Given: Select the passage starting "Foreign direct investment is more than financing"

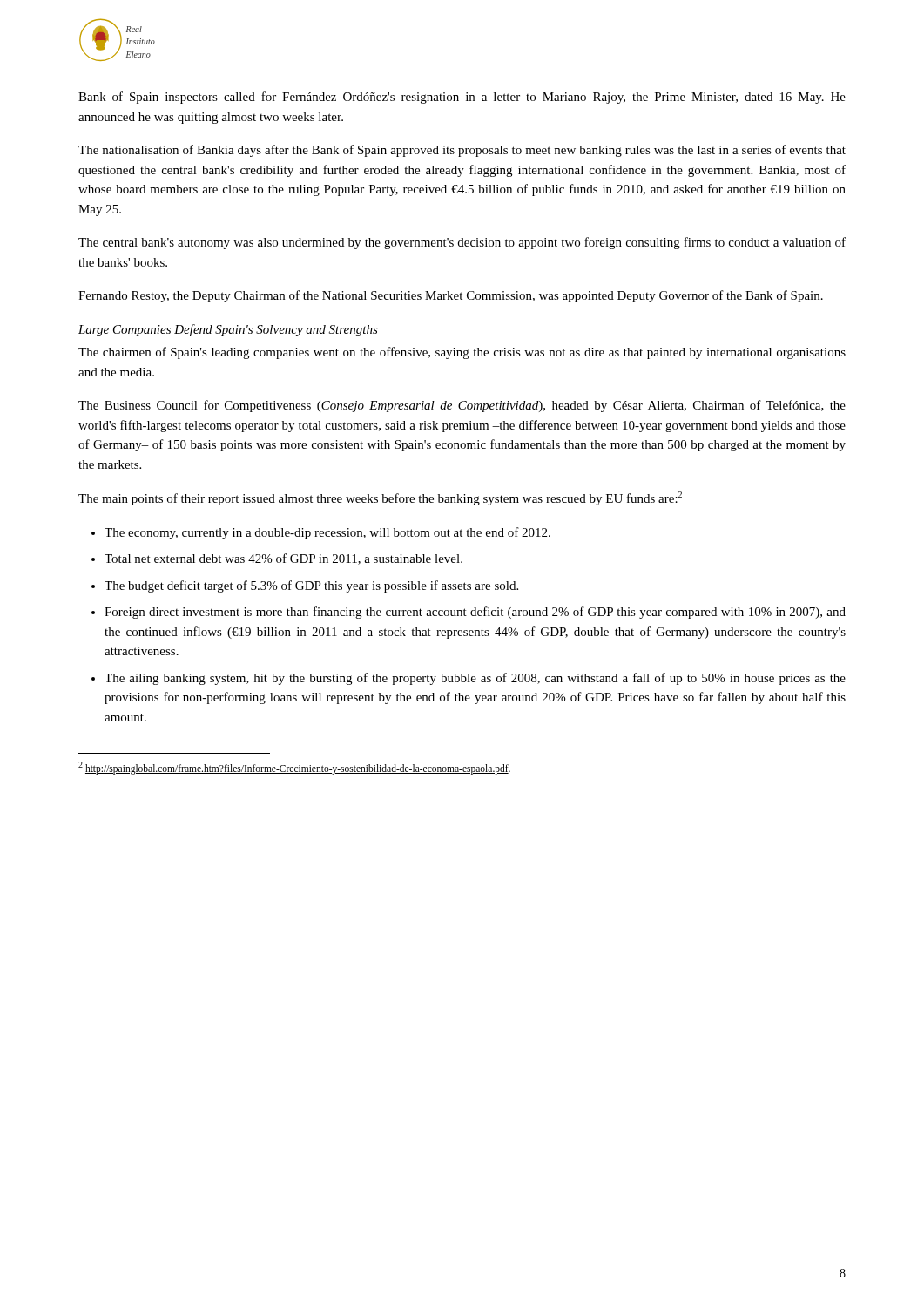Looking at the screenshot, I should (x=475, y=631).
